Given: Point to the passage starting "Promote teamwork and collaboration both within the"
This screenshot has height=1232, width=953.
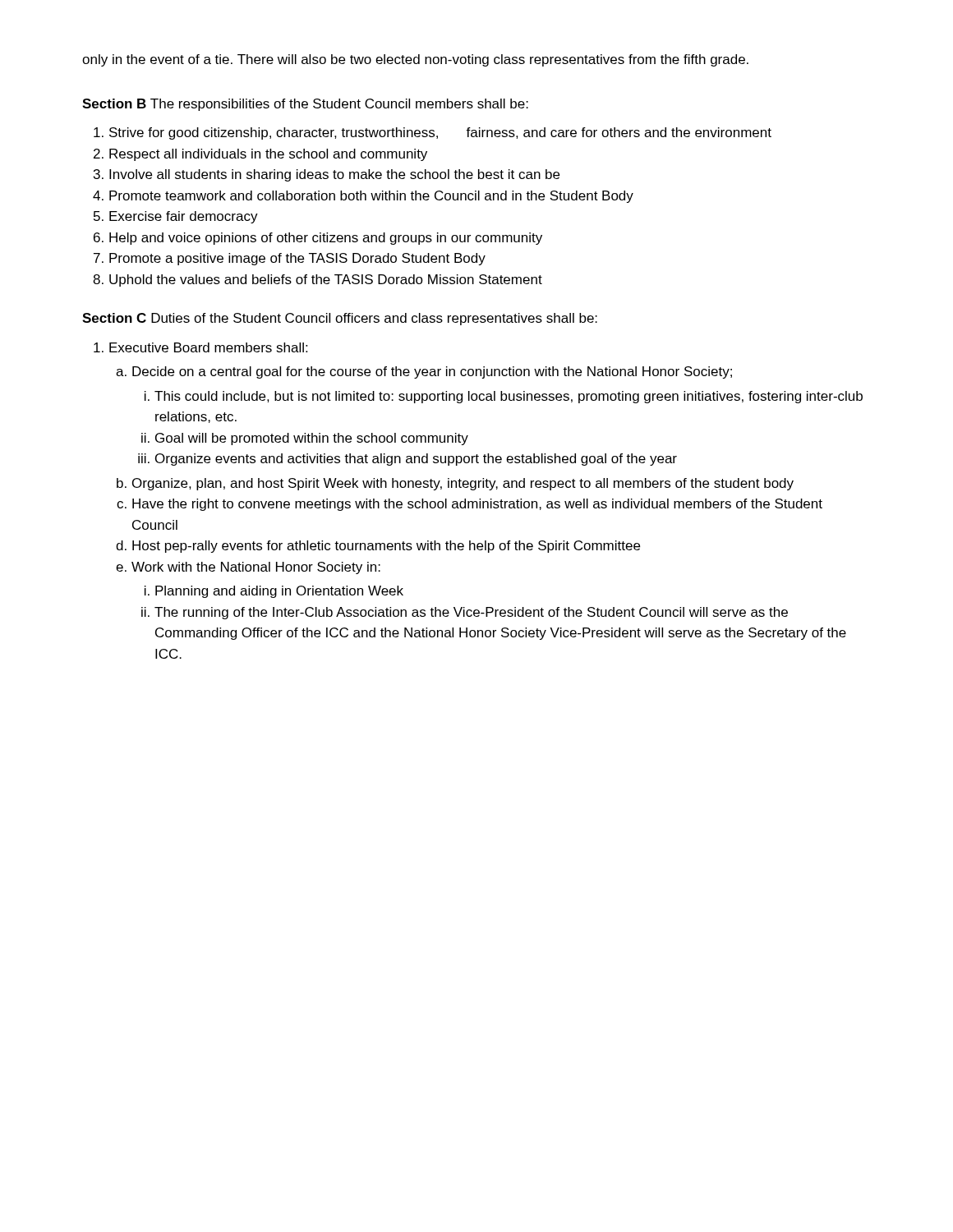Looking at the screenshot, I should tap(490, 196).
